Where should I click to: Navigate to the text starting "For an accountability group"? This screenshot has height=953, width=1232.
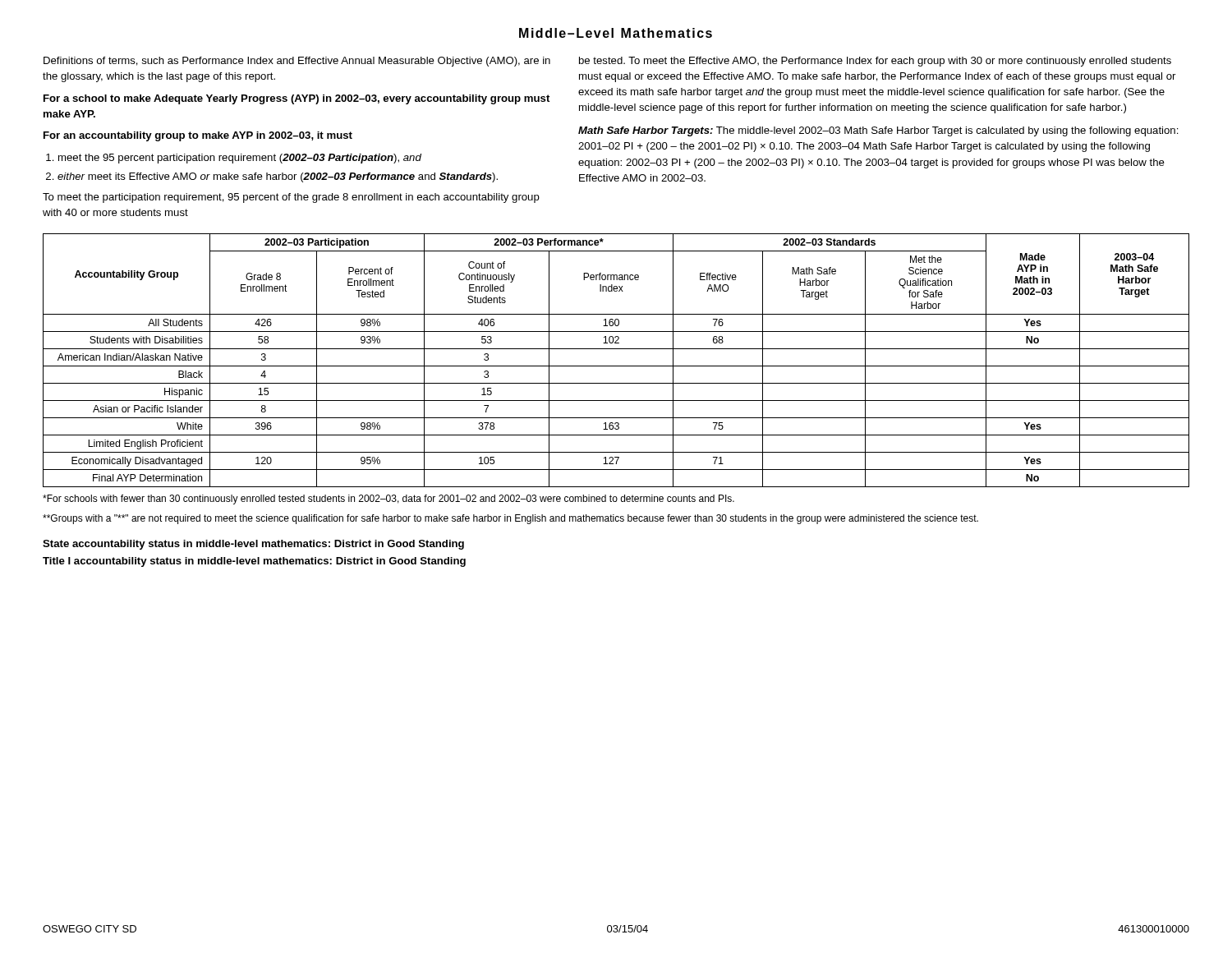198,135
